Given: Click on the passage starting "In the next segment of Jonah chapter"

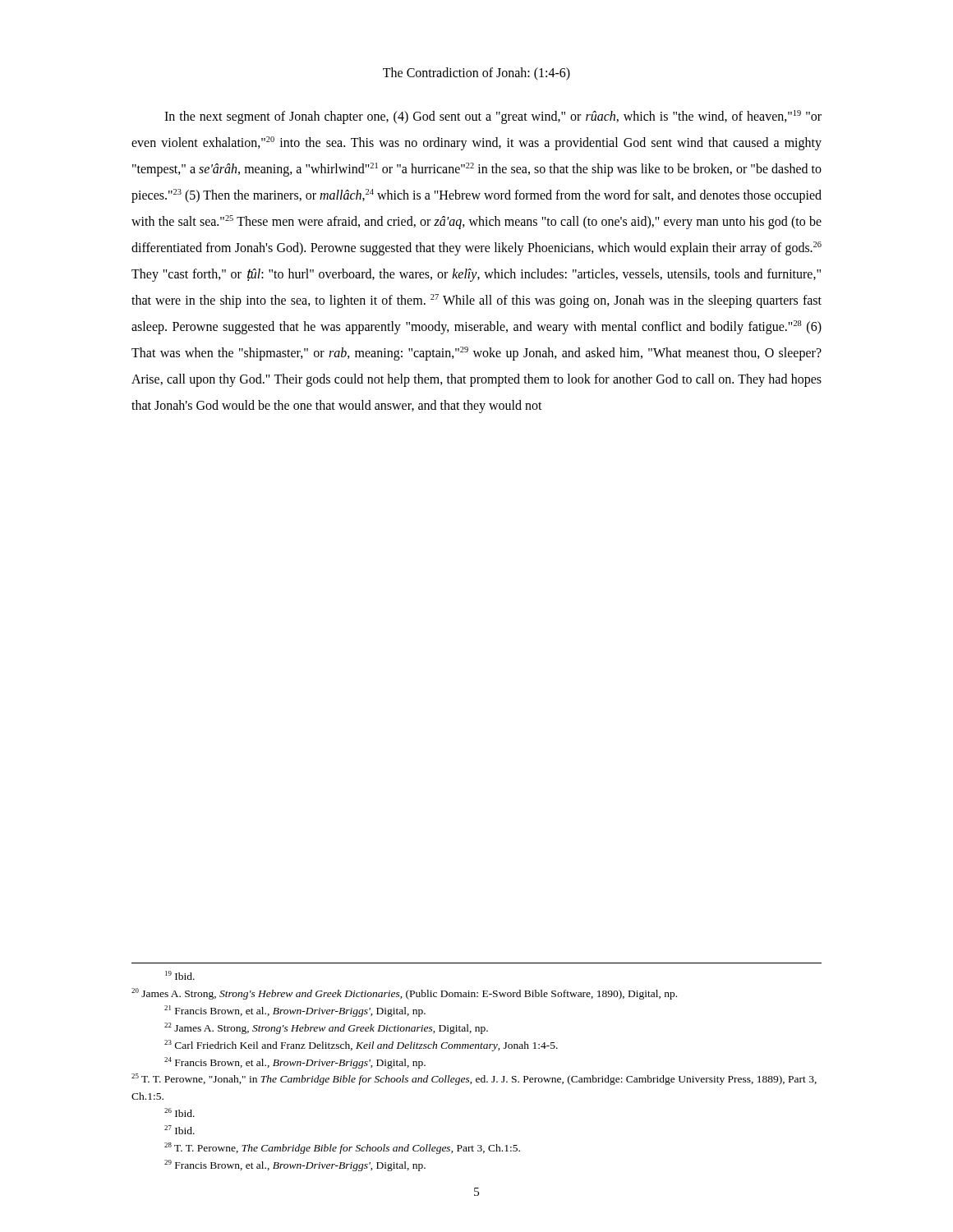Looking at the screenshot, I should pos(476,260).
